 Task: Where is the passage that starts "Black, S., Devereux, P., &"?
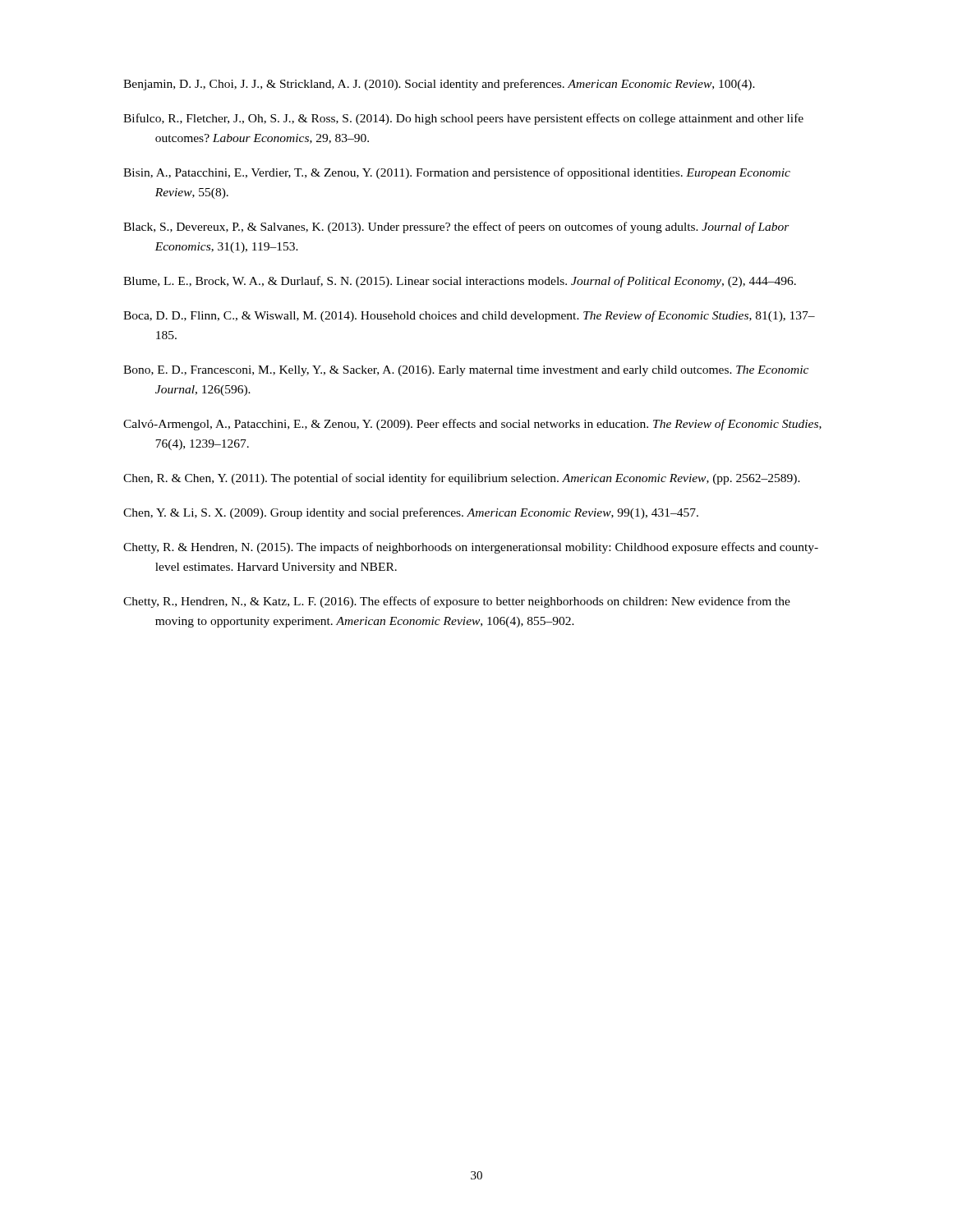pyautogui.click(x=456, y=236)
